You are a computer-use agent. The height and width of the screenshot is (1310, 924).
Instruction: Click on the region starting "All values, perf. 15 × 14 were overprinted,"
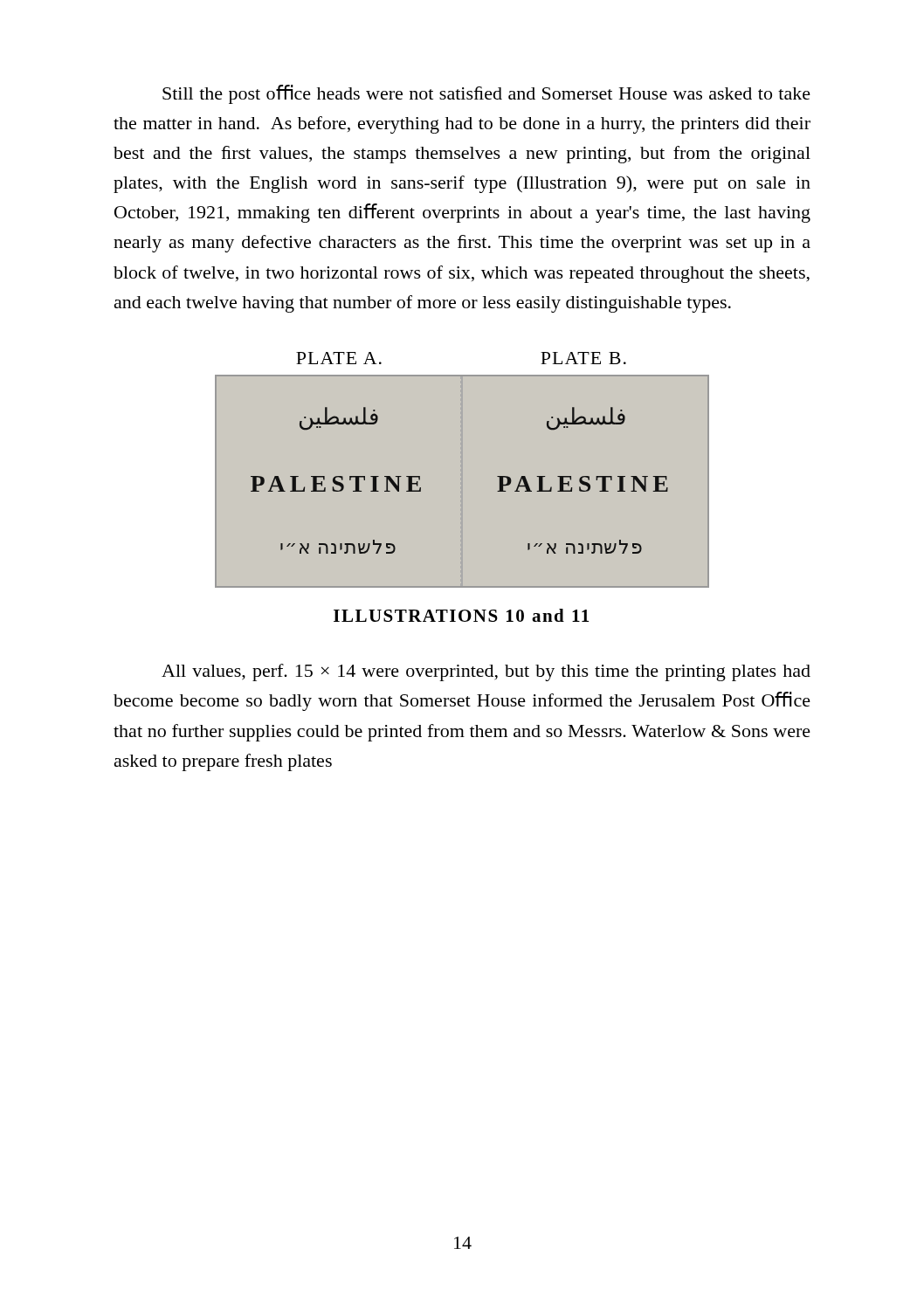coord(462,716)
